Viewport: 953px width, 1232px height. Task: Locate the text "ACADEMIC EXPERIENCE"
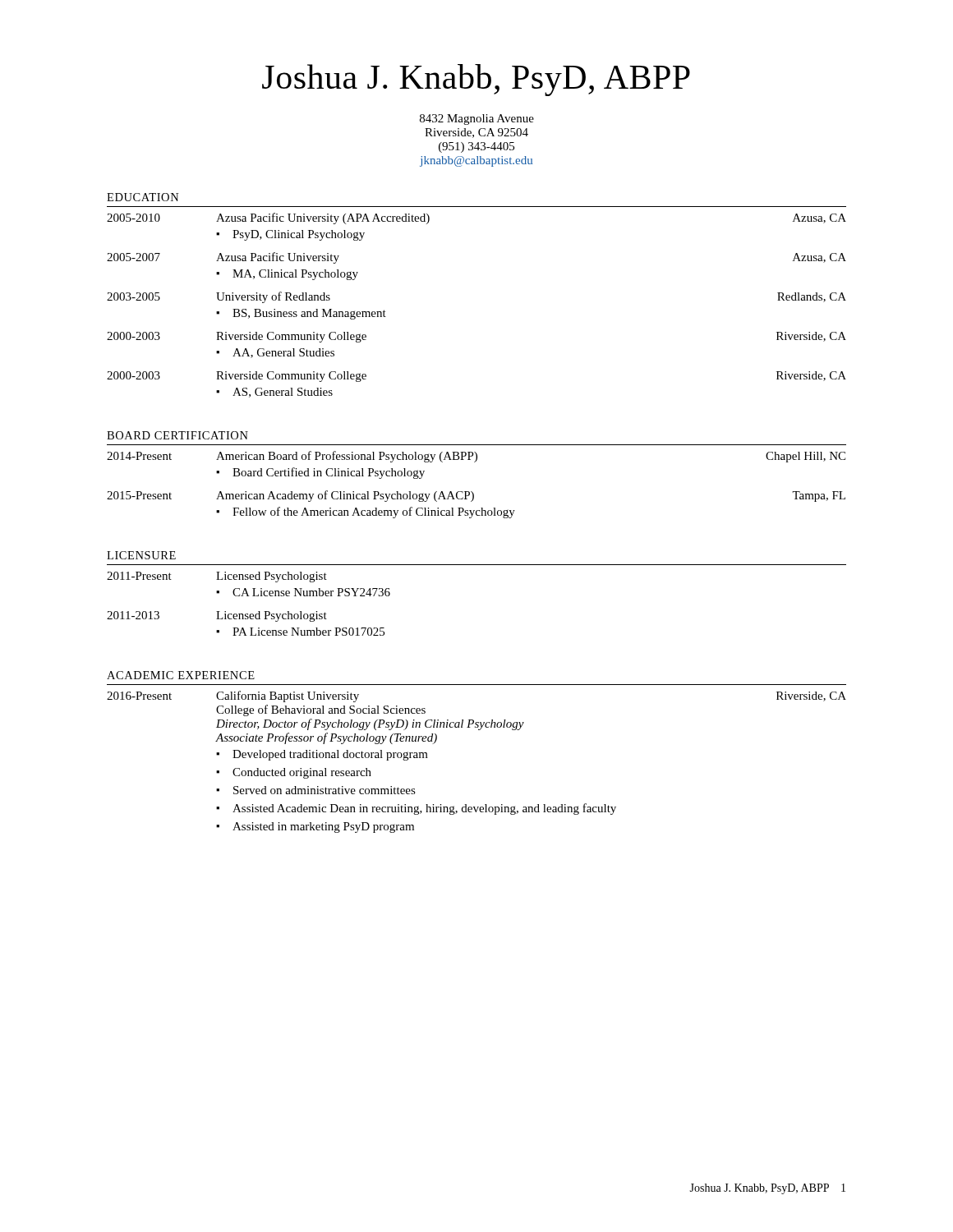click(x=476, y=677)
